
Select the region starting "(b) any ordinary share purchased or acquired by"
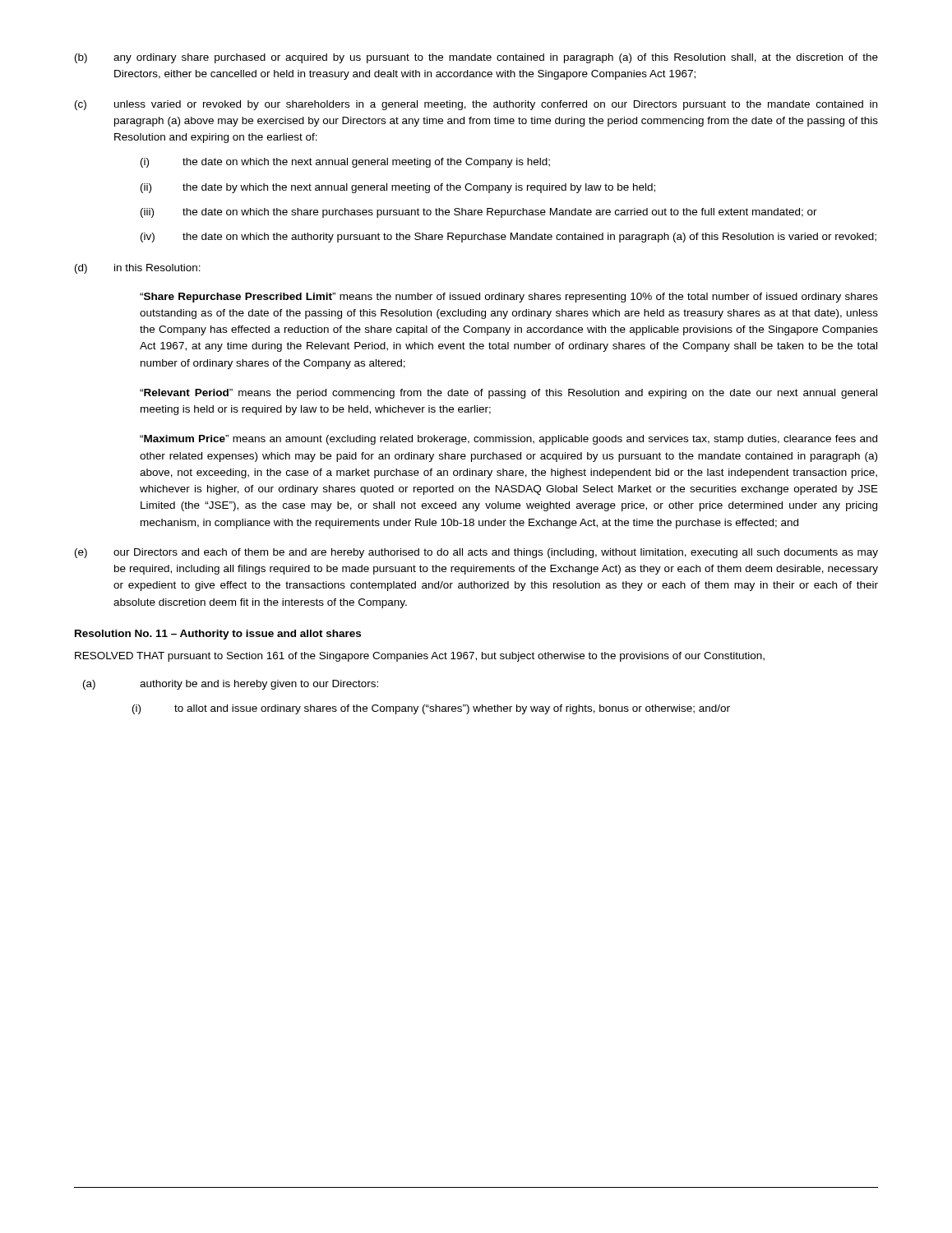pos(476,66)
